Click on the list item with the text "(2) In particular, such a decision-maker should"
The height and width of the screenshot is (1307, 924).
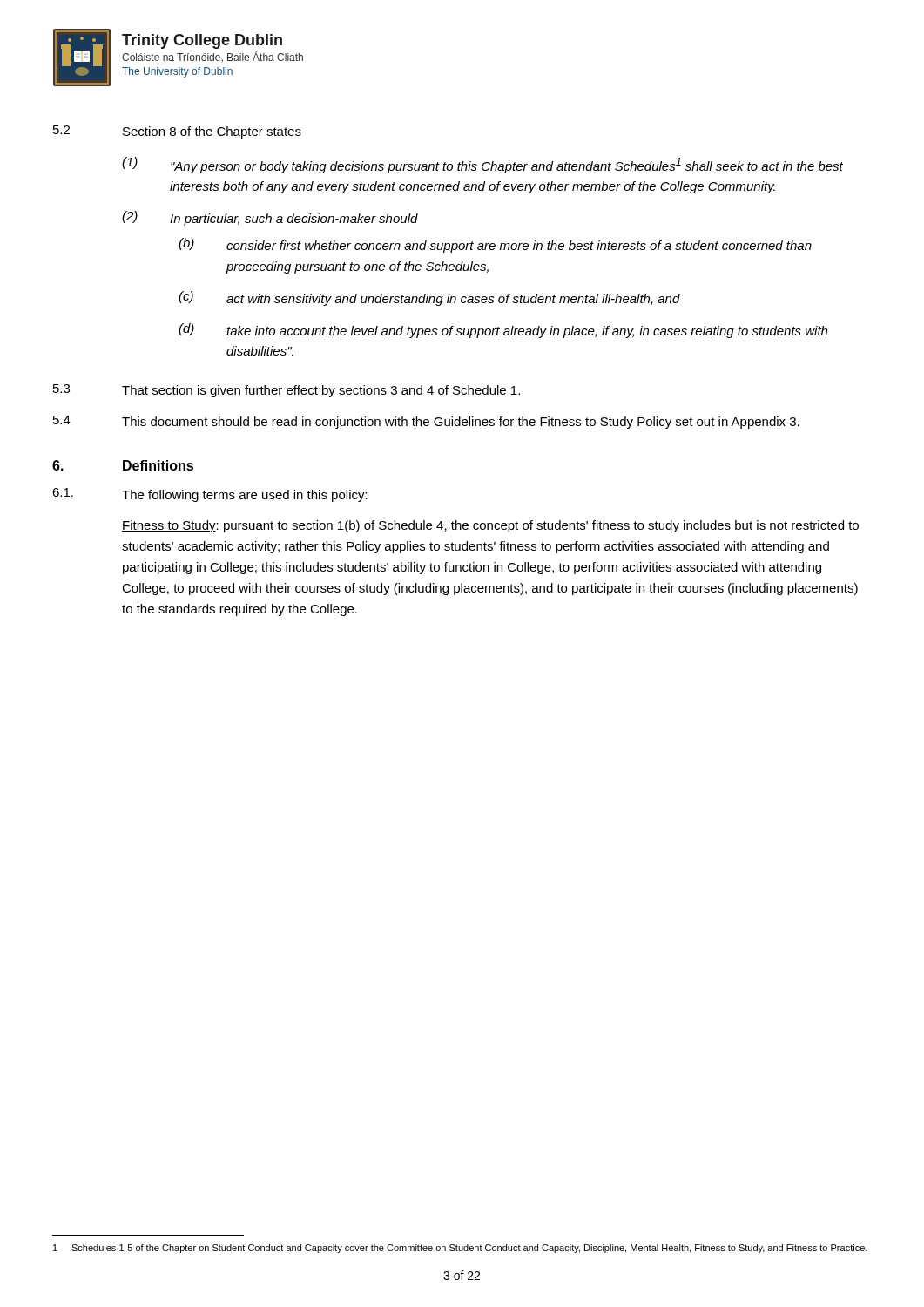(270, 218)
